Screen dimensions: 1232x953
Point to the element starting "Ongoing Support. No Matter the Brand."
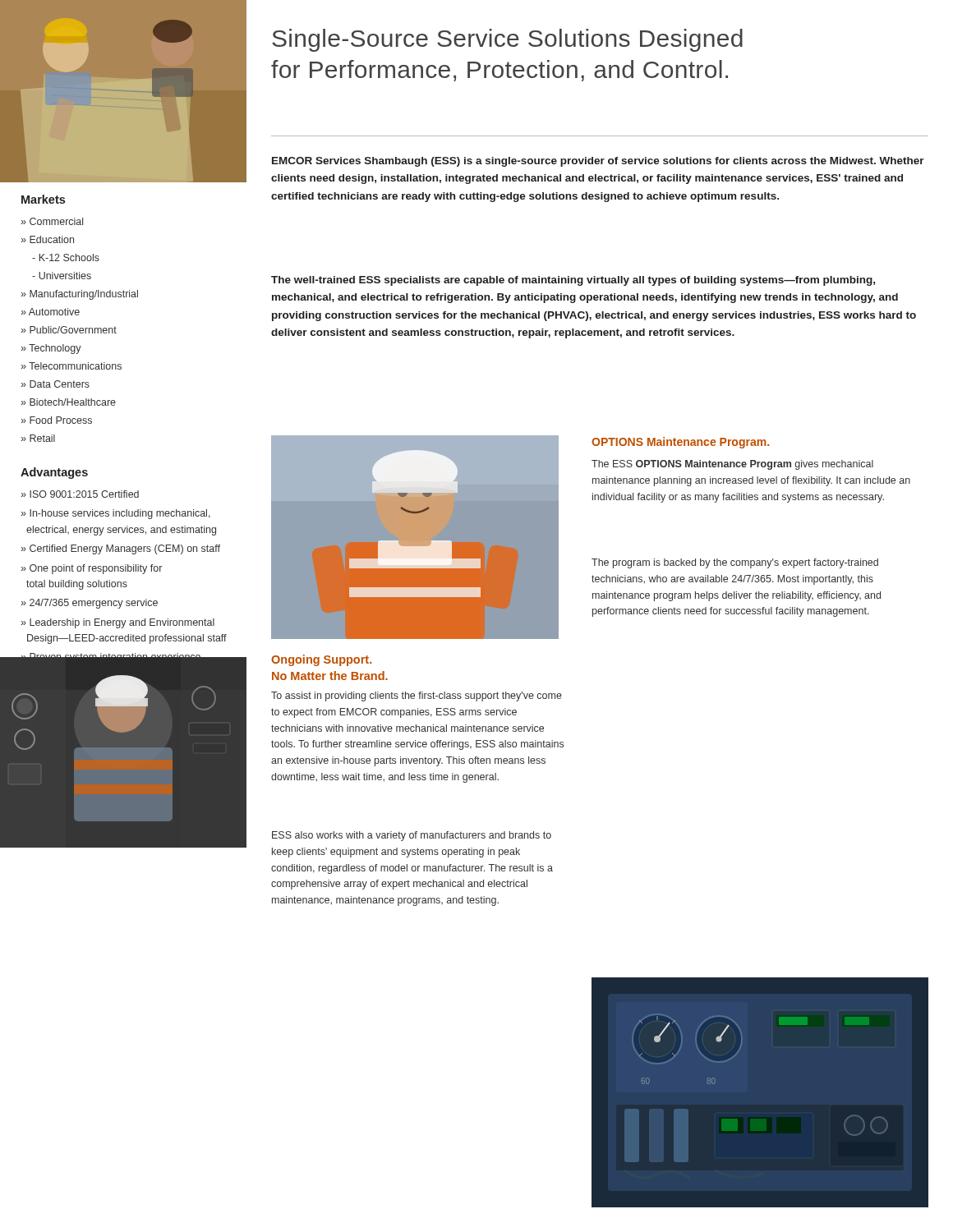321,660
